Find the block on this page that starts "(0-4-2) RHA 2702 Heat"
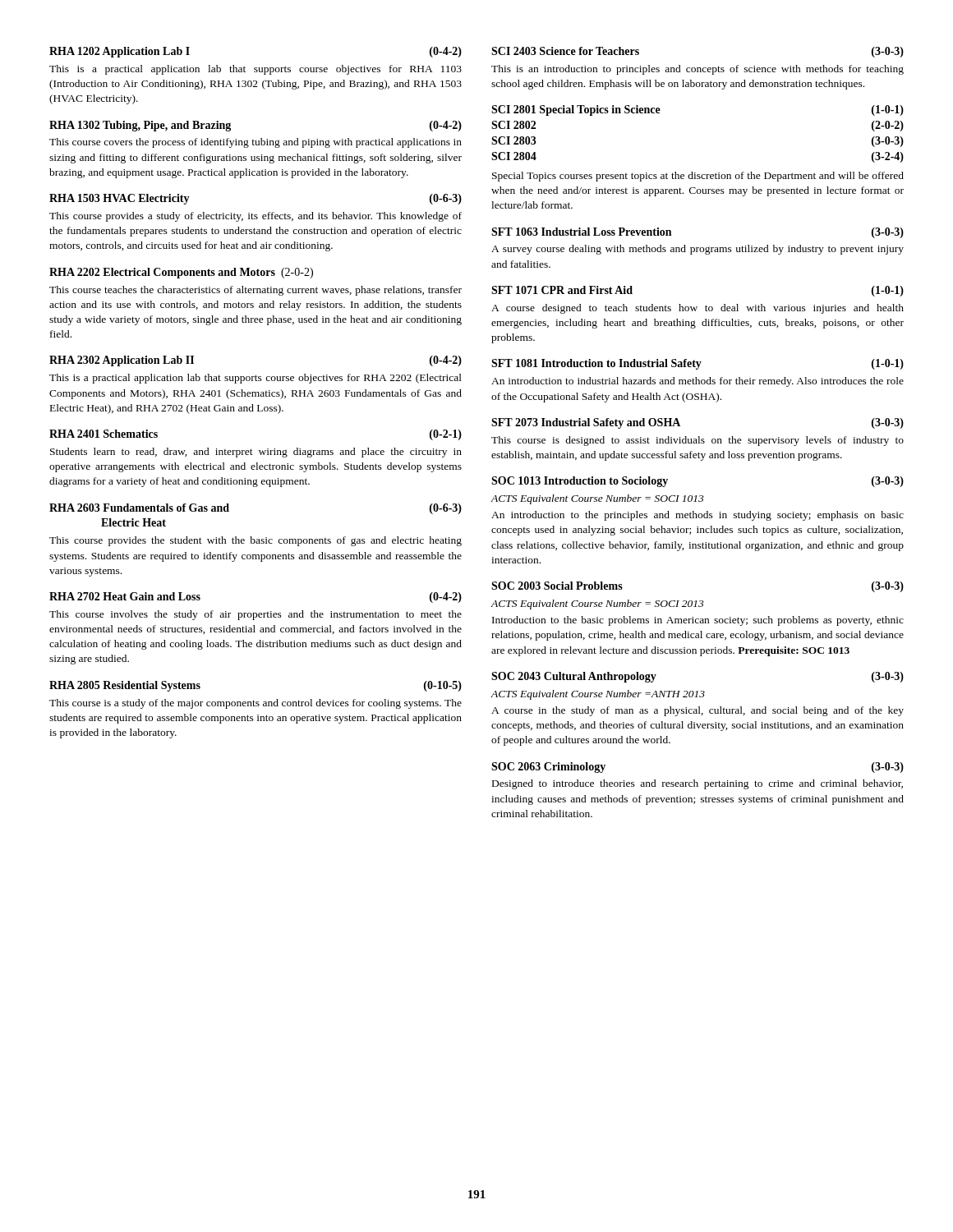The width and height of the screenshot is (953, 1232). 255,628
